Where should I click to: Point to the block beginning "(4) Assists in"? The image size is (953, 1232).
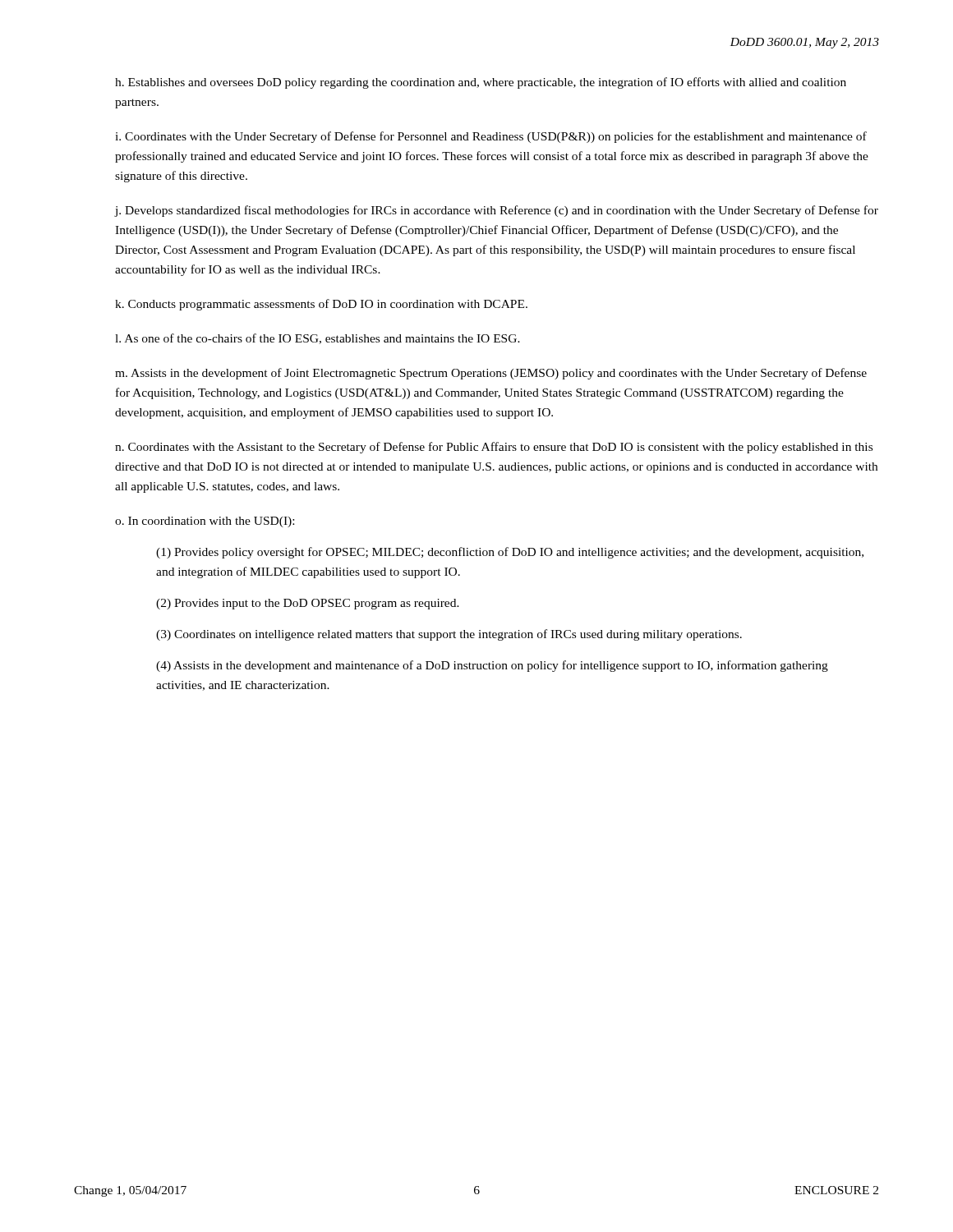point(492,675)
